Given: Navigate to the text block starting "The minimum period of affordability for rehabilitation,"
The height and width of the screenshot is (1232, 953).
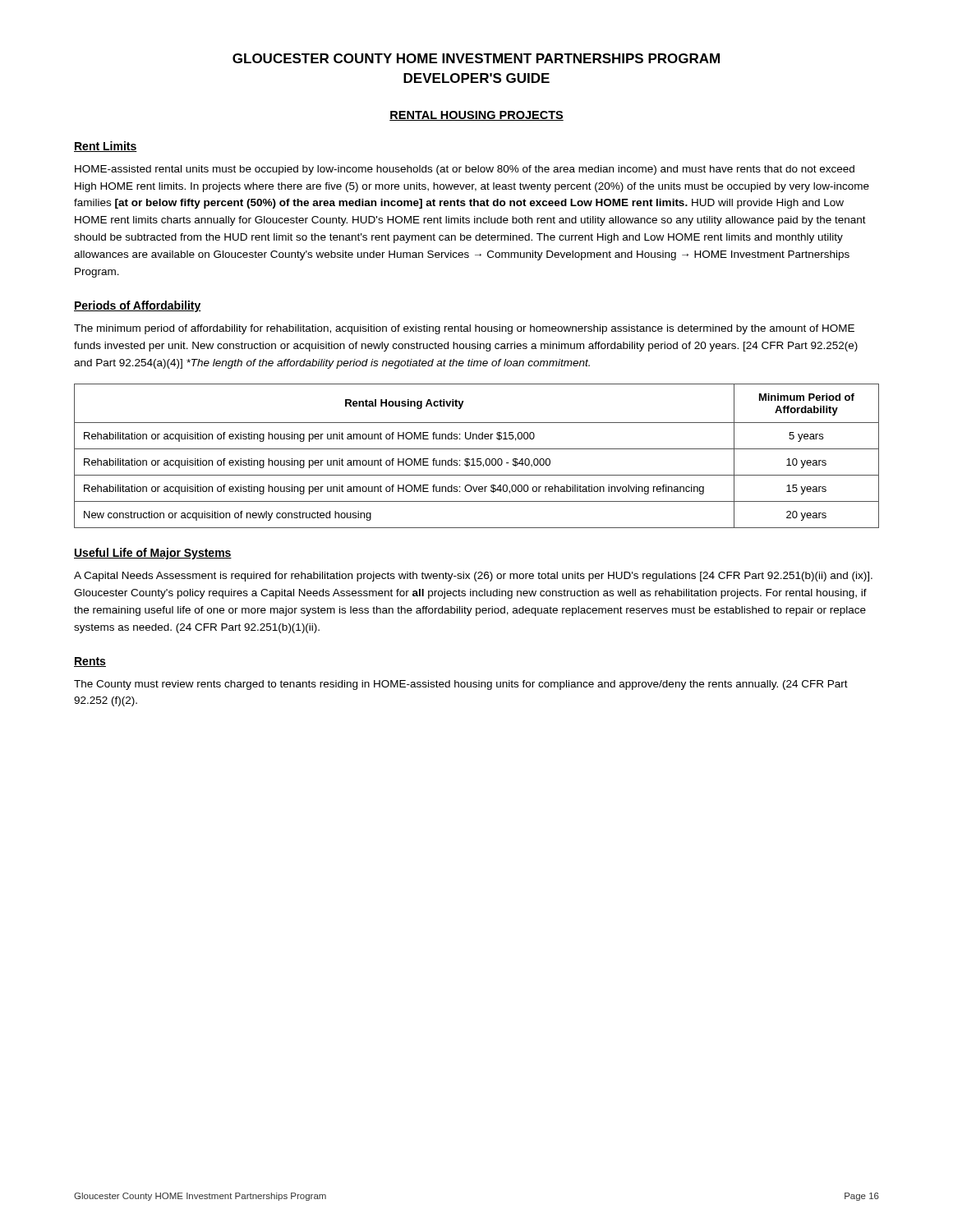Looking at the screenshot, I should coord(466,345).
